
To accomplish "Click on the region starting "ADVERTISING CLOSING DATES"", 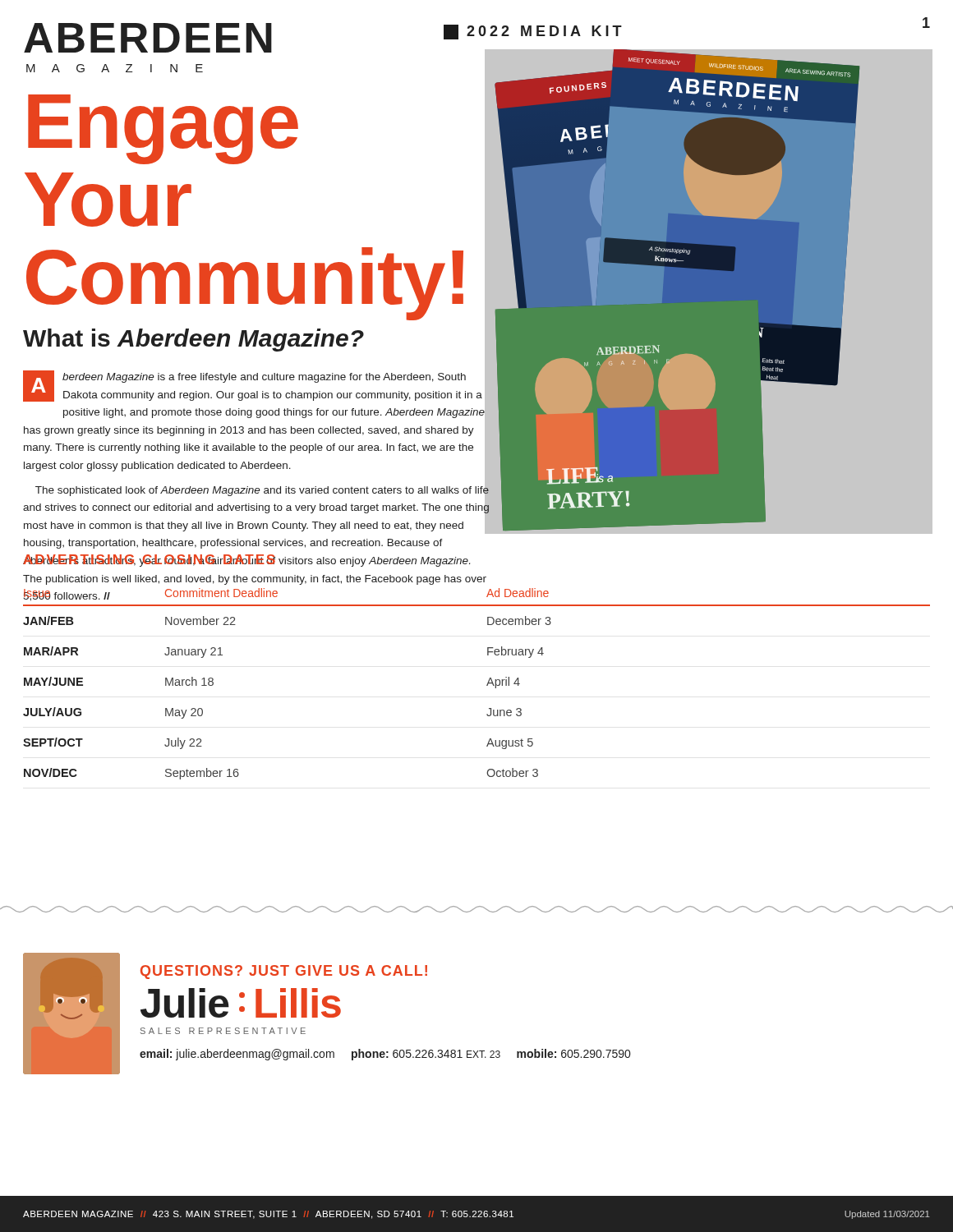I will 150,560.
